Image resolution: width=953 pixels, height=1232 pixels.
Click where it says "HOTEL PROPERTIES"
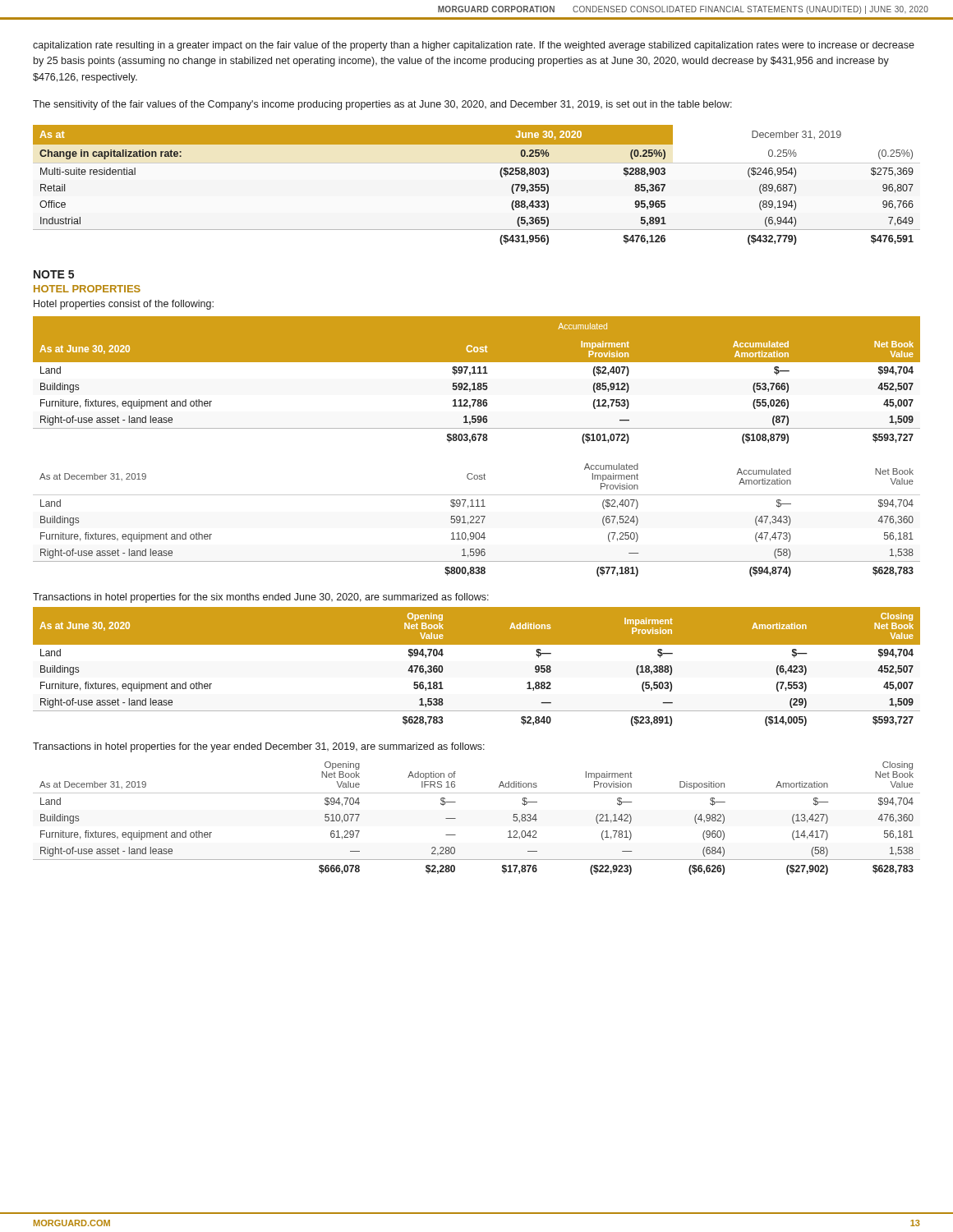[87, 288]
